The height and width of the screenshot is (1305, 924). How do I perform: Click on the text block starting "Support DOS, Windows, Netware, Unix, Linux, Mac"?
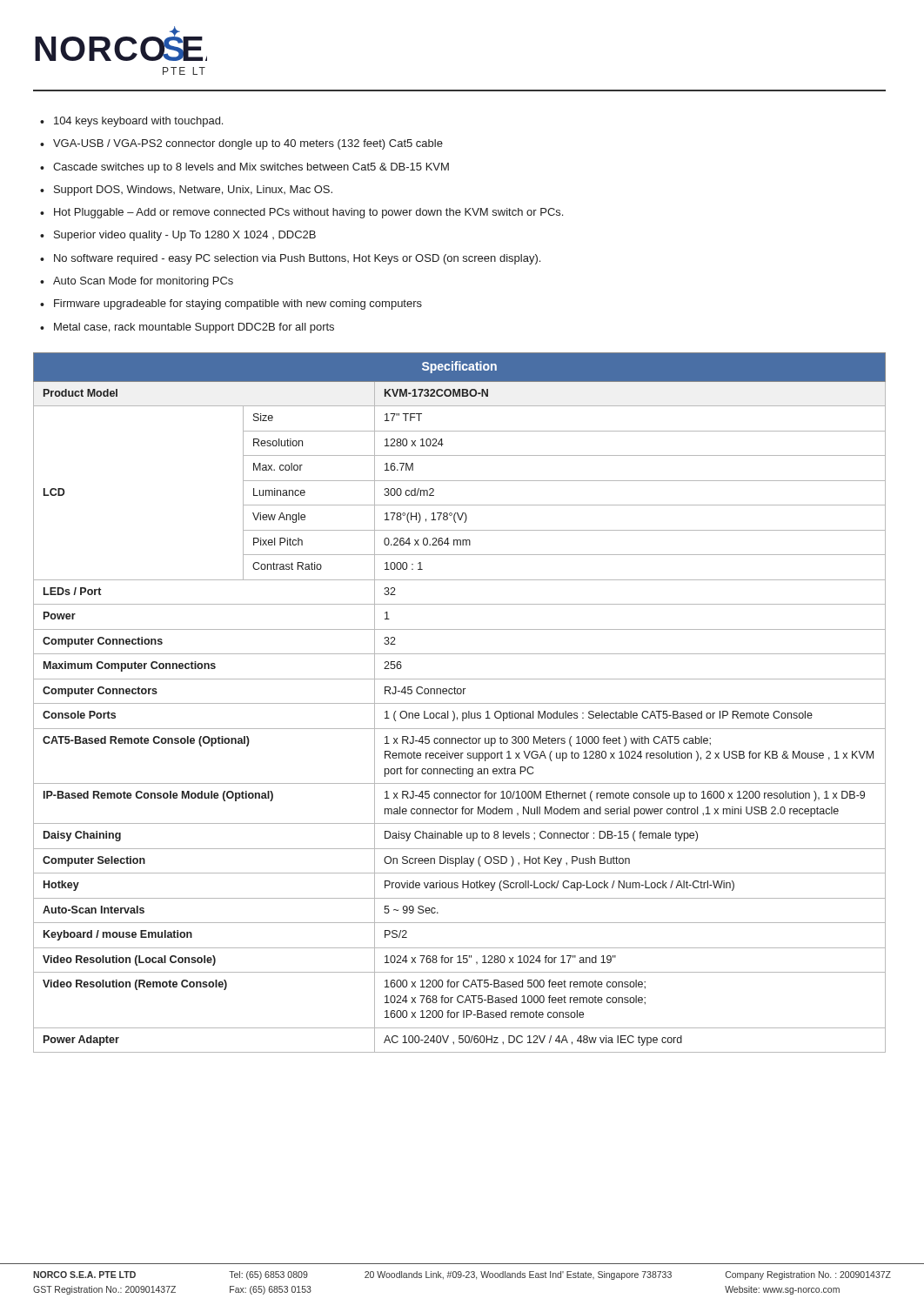[x=193, y=189]
